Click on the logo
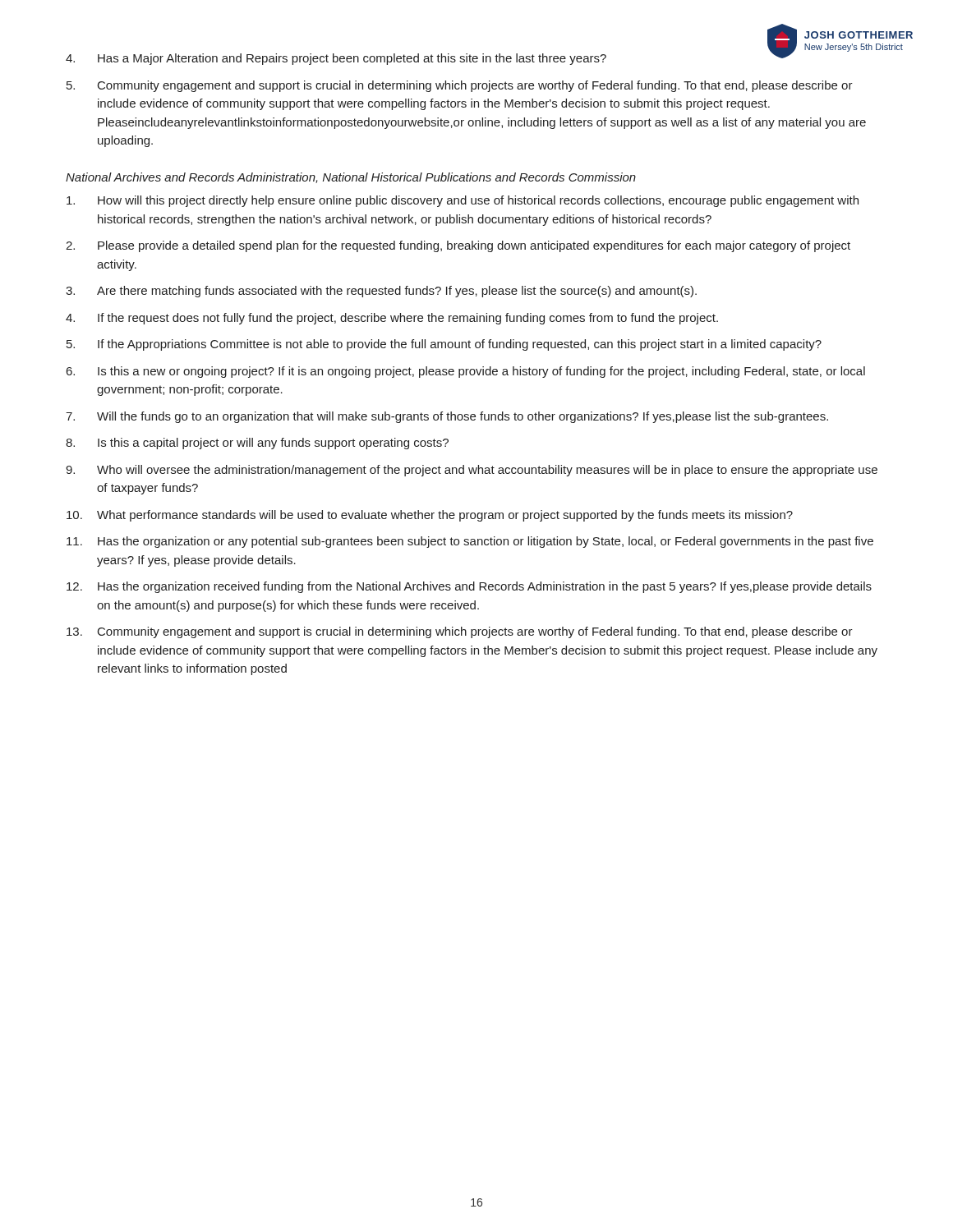This screenshot has height=1232, width=953. (840, 41)
